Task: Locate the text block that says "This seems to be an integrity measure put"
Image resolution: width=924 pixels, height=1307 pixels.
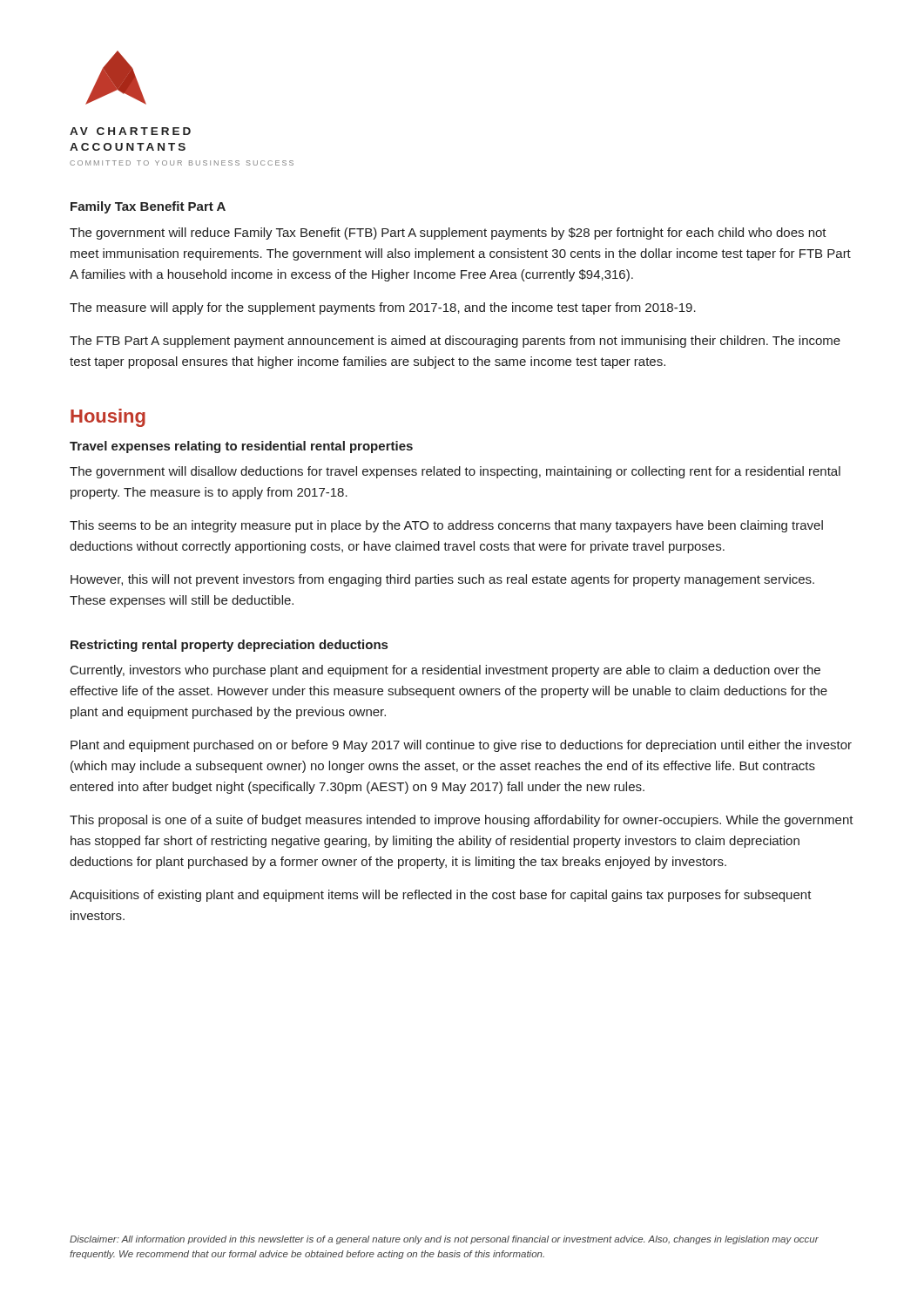Action: point(447,535)
